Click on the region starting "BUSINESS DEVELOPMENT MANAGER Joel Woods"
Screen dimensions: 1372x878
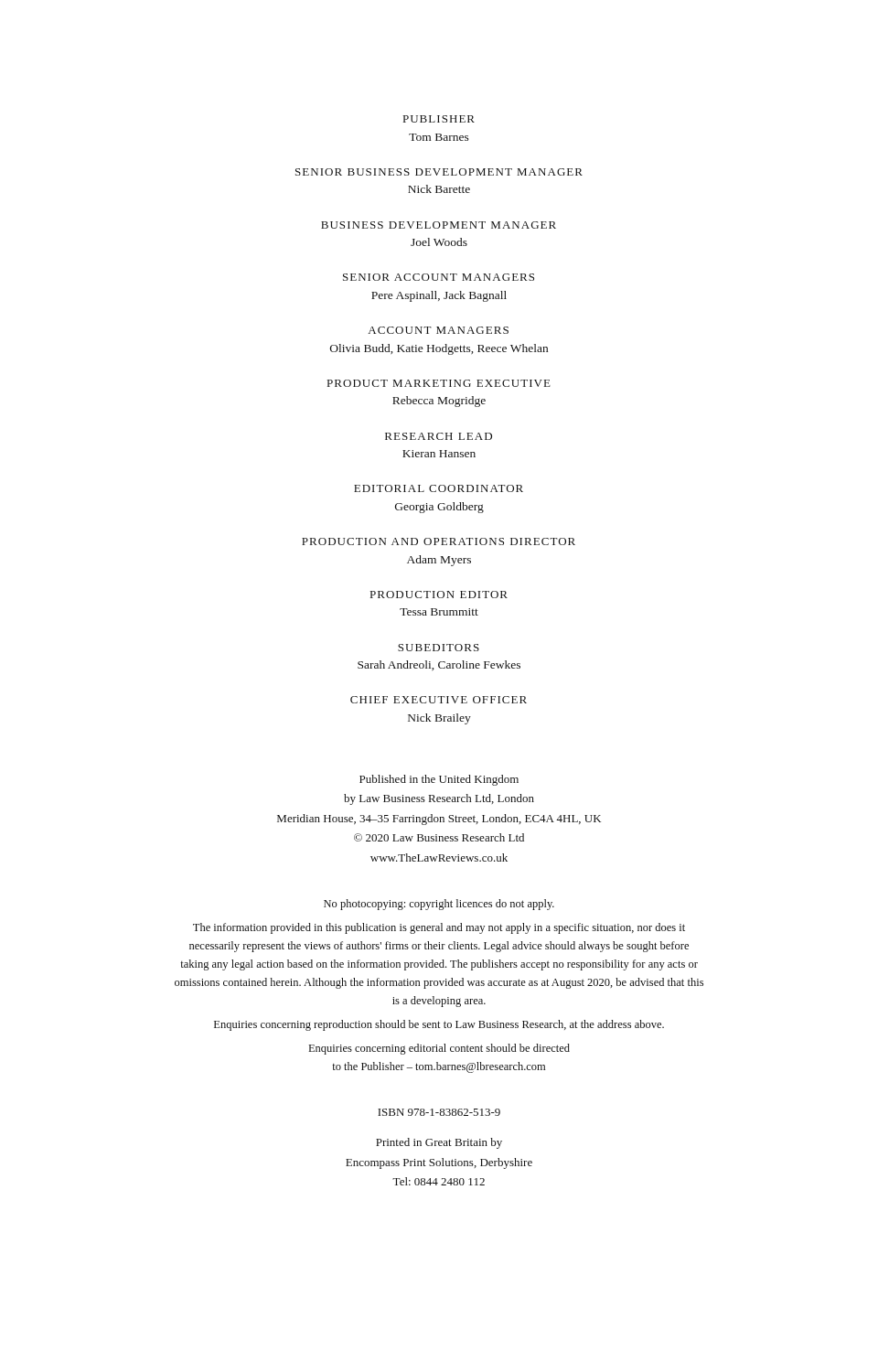click(x=439, y=234)
